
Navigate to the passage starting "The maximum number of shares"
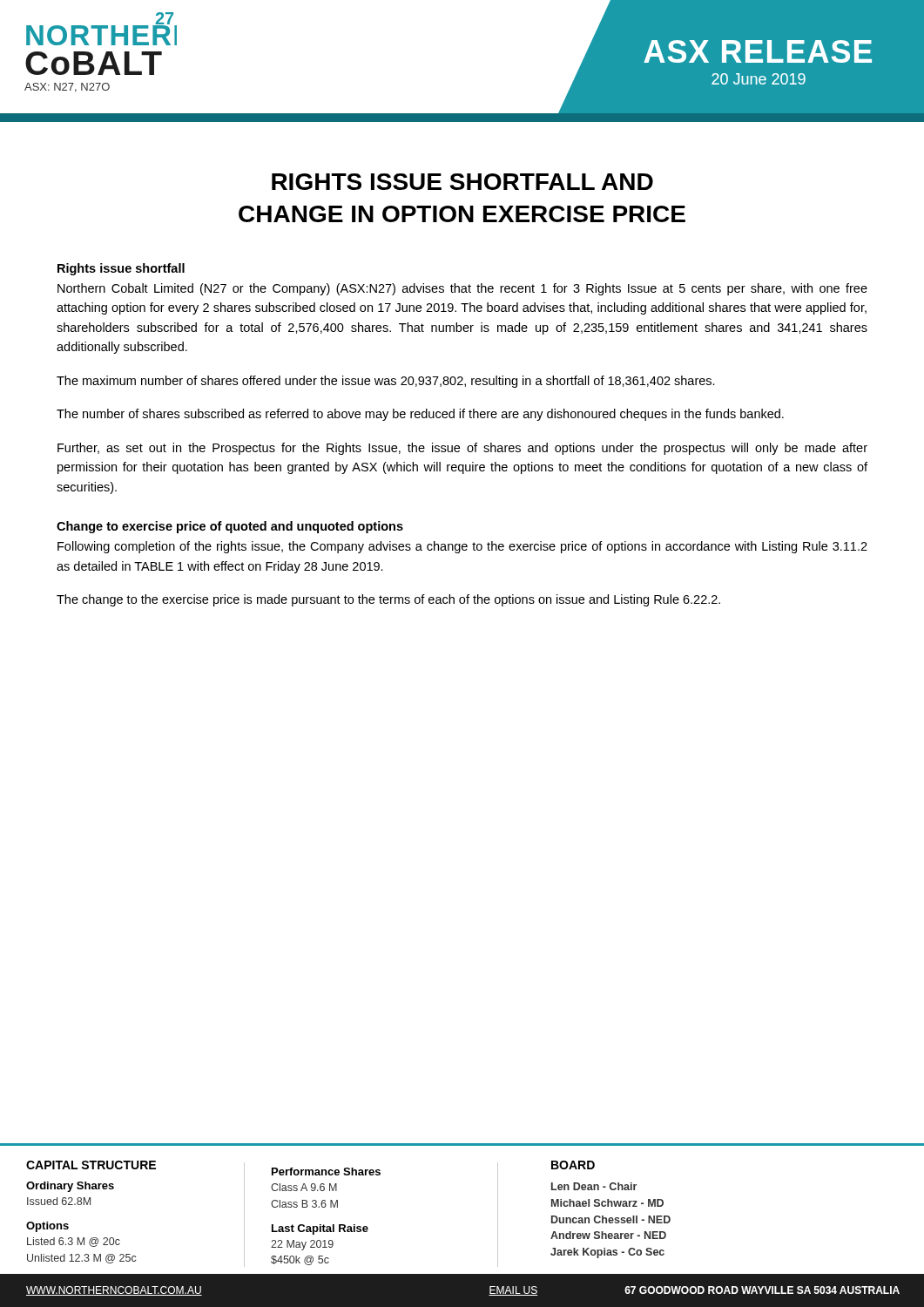point(386,381)
